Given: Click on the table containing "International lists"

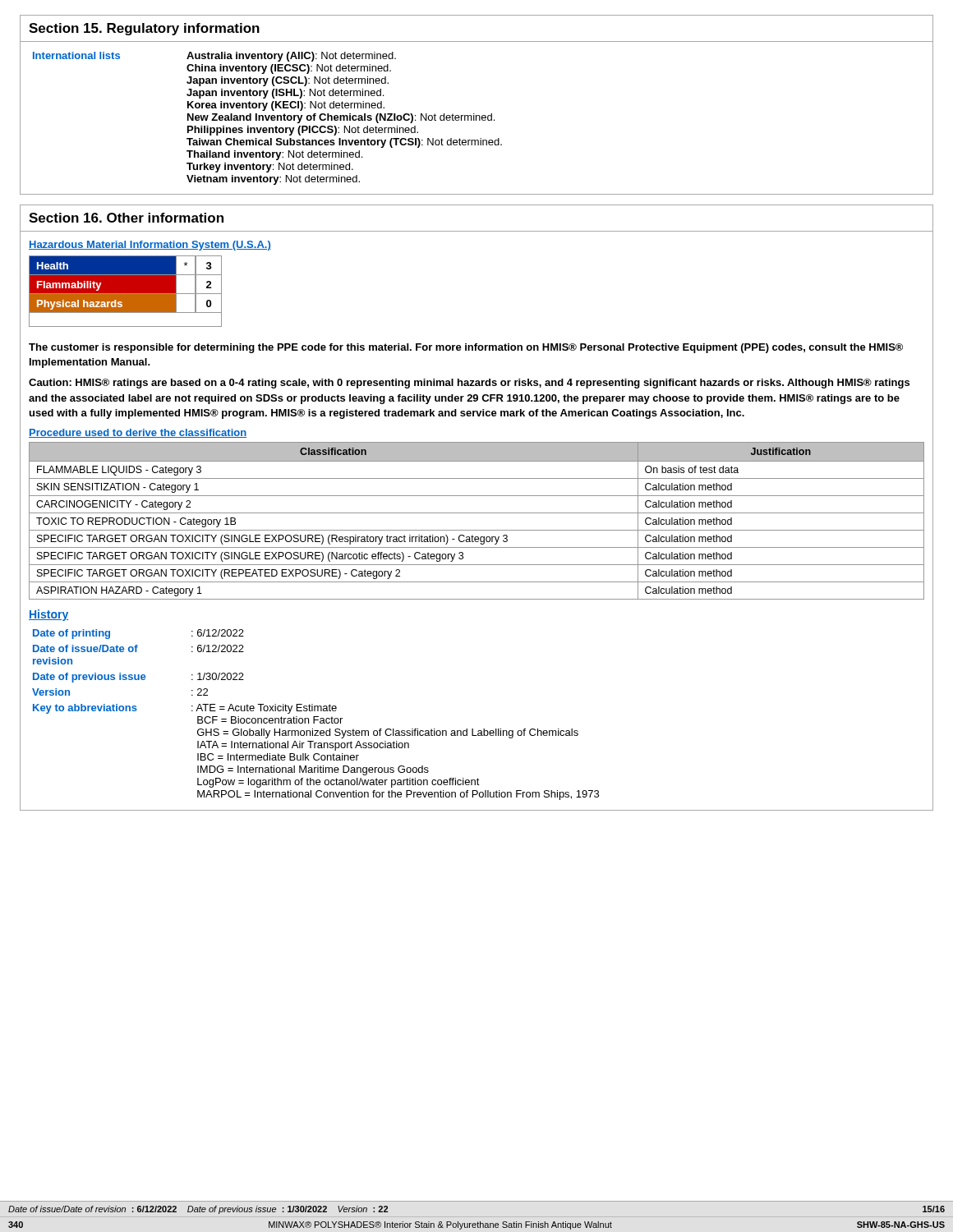Looking at the screenshot, I should click(x=476, y=118).
